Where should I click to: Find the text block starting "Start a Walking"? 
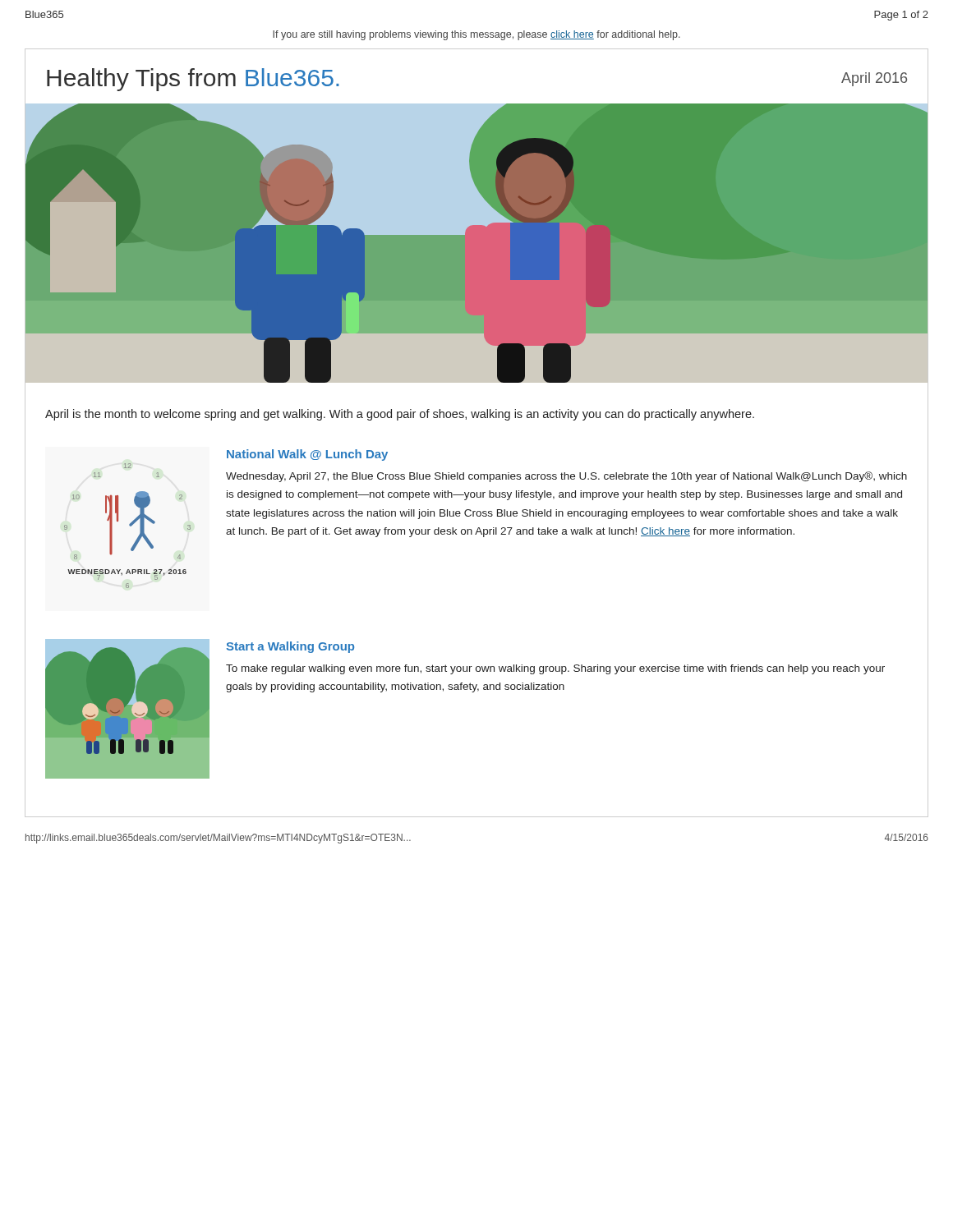click(290, 646)
